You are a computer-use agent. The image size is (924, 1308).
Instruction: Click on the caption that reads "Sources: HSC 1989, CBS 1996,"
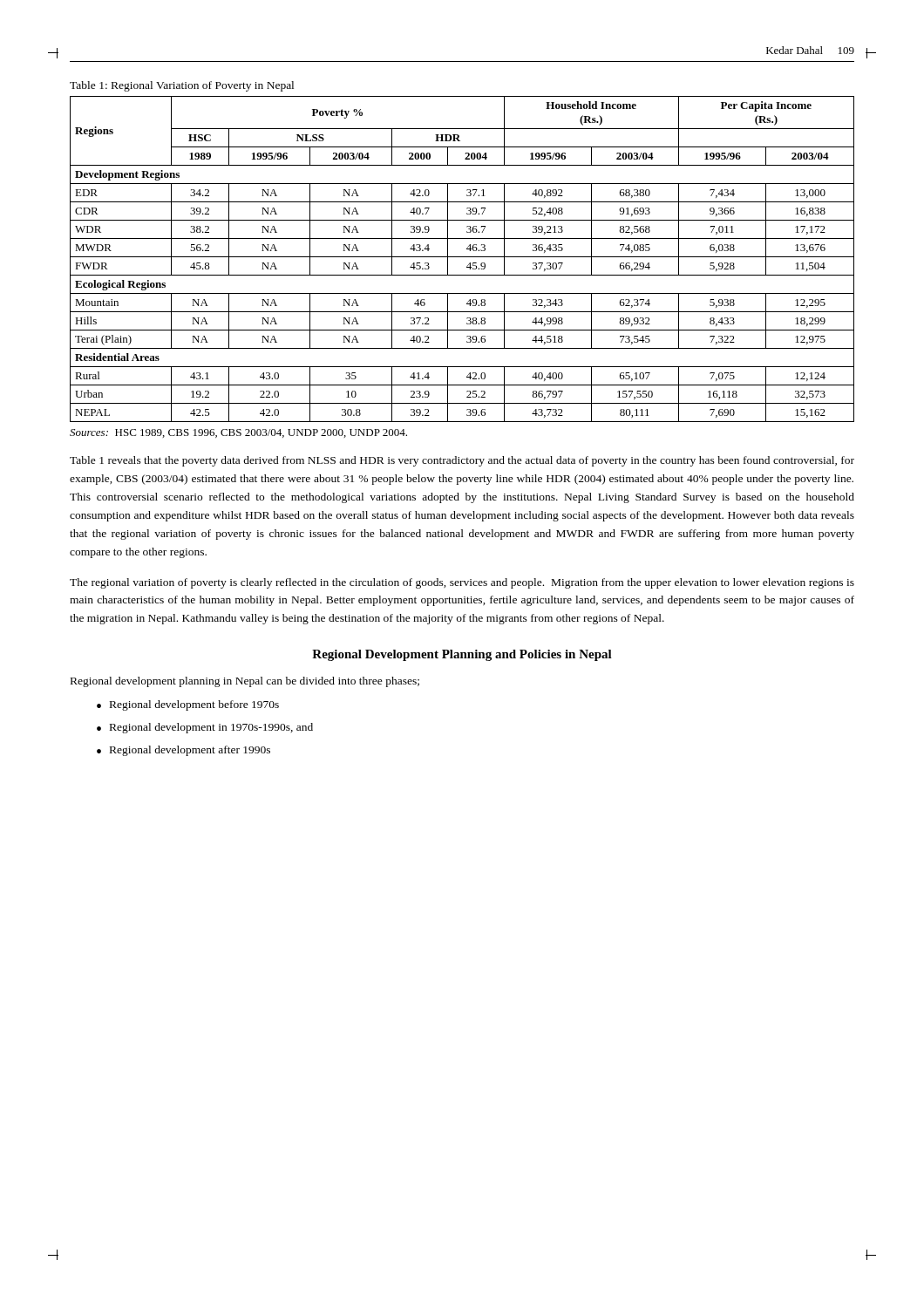[239, 432]
